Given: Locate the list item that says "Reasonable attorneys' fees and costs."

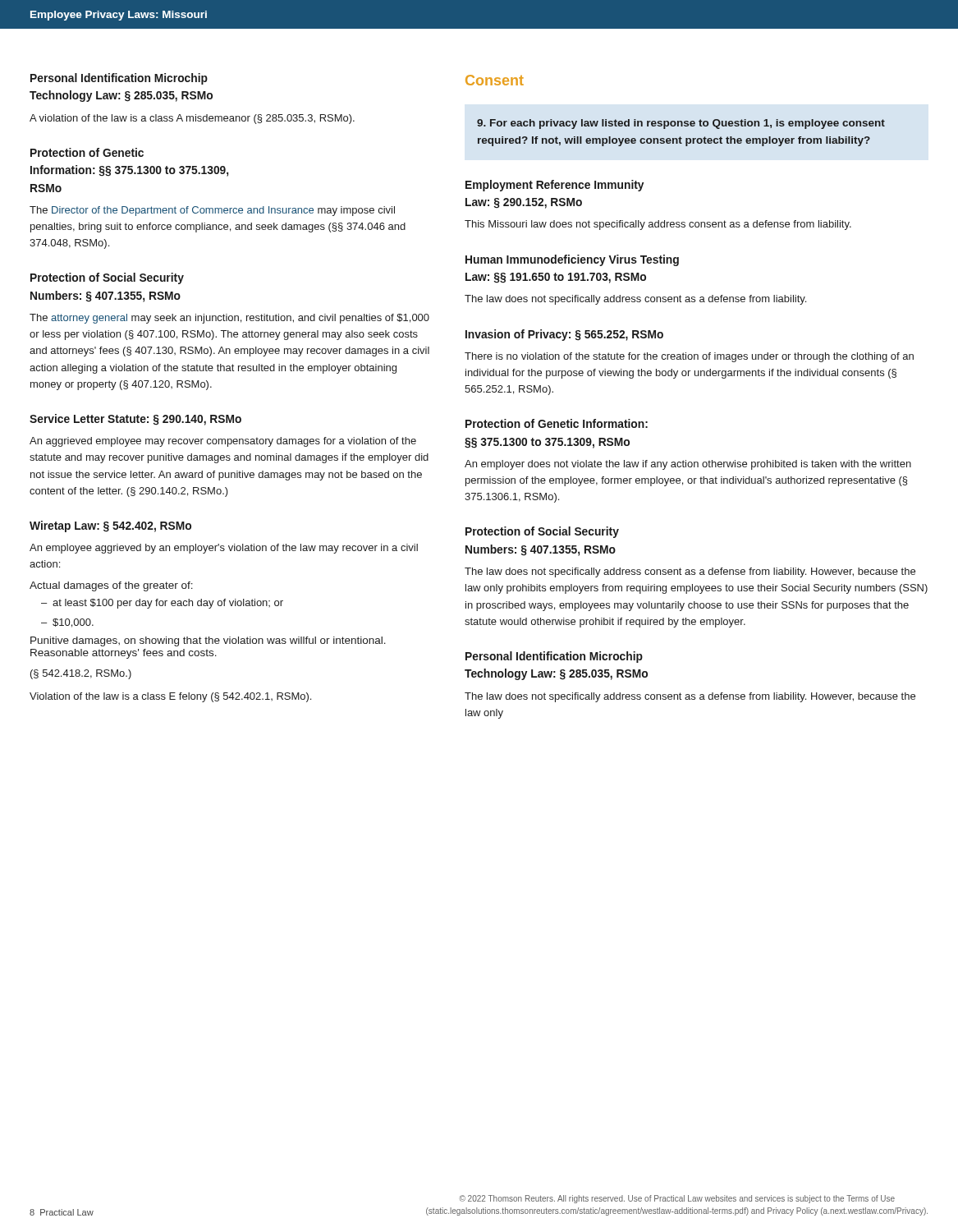Looking at the screenshot, I should [231, 652].
